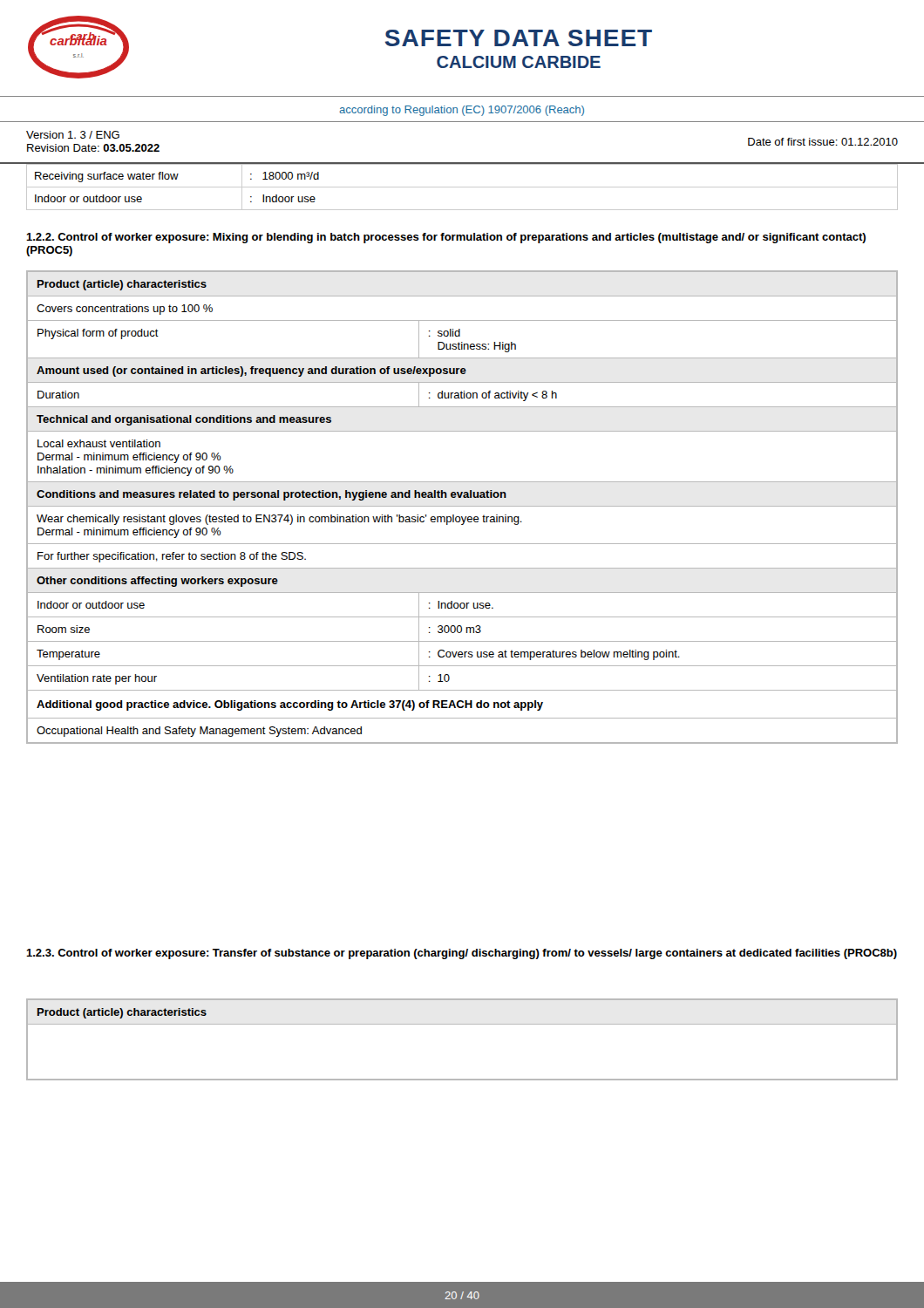This screenshot has width=924, height=1308.
Task: Select the table that reads ": 18000 m³/d"
Action: pyautogui.click(x=462, y=187)
